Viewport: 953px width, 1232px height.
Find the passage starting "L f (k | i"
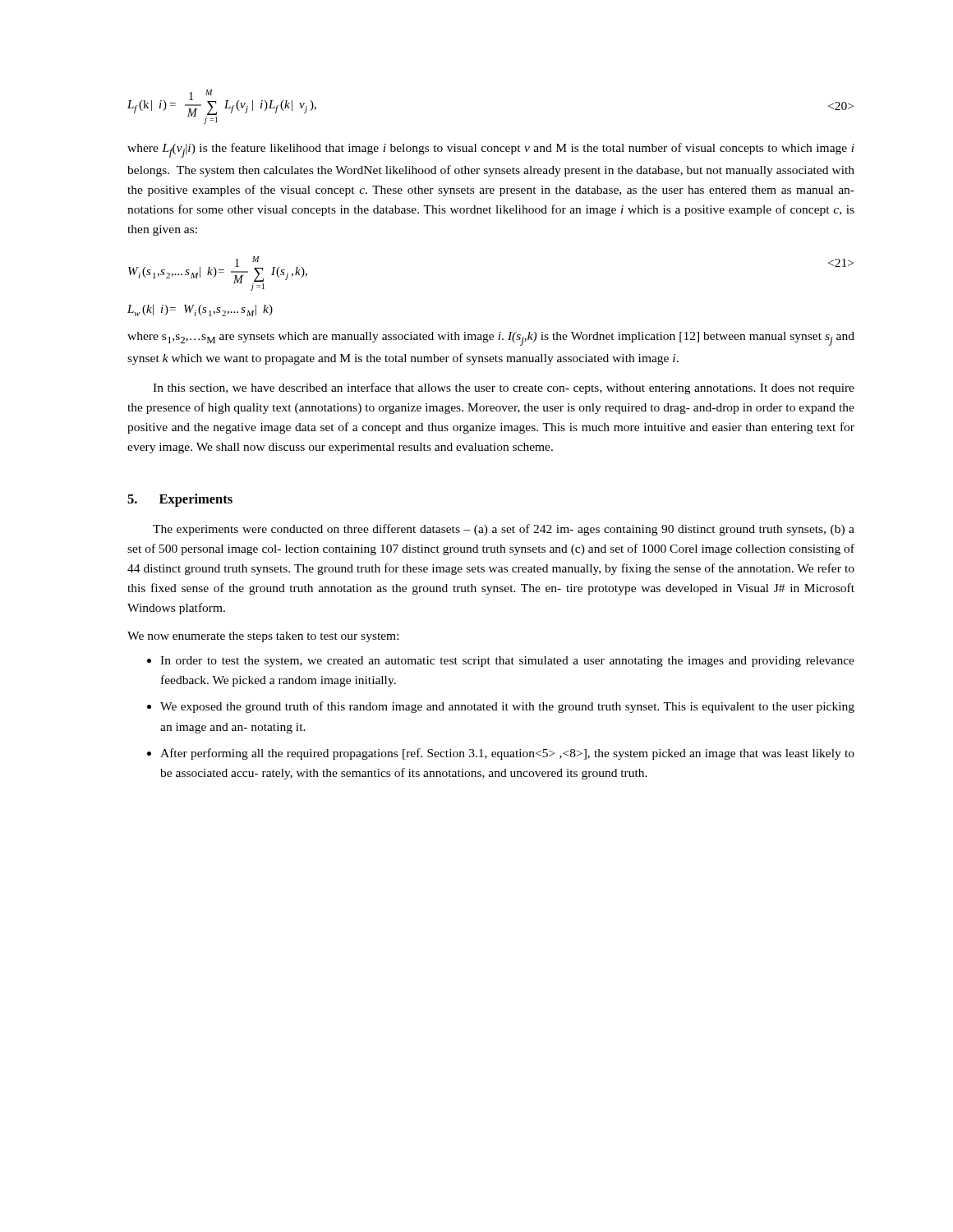[x=211, y=106]
